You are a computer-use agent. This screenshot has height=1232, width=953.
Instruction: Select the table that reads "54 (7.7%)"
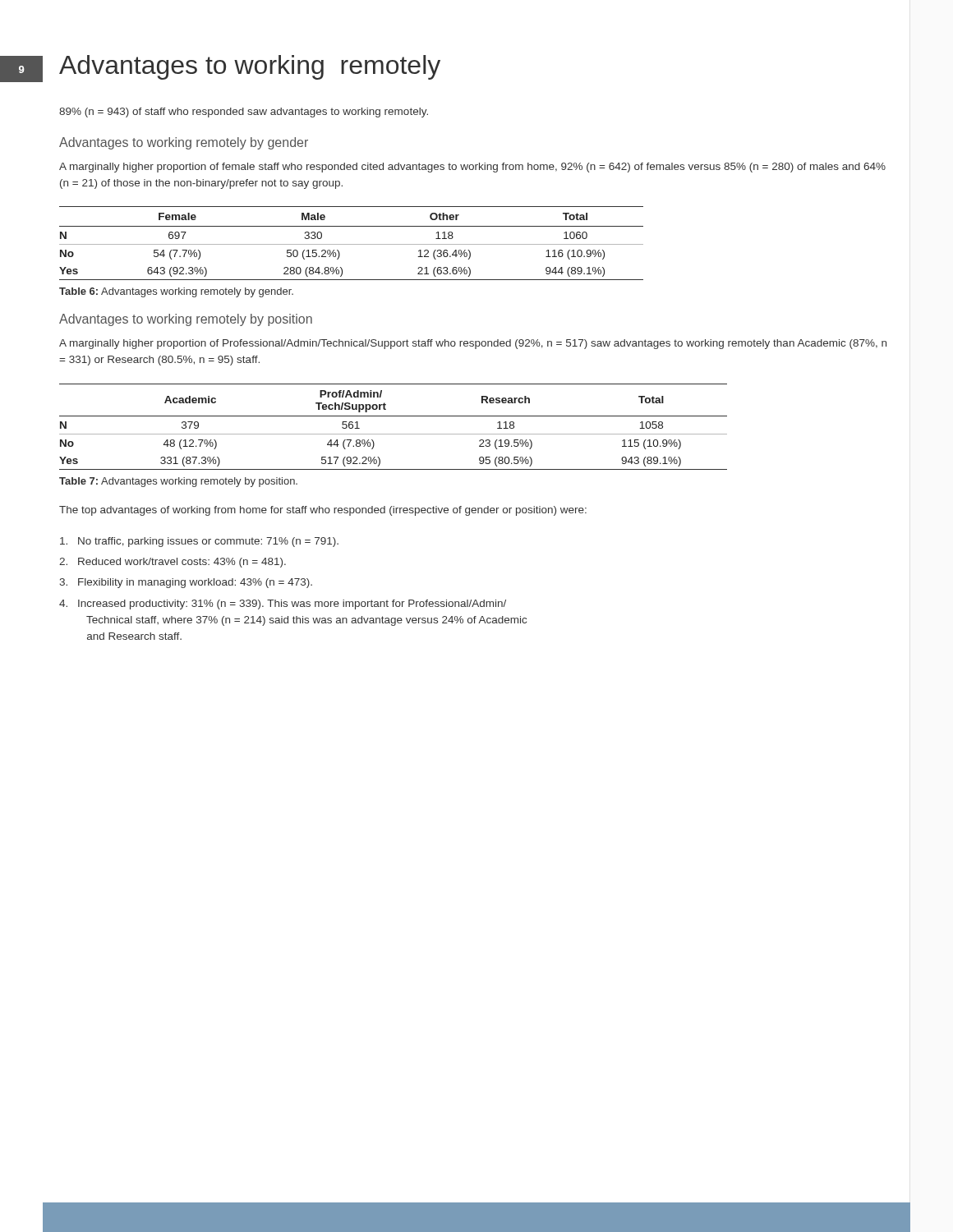pos(476,243)
